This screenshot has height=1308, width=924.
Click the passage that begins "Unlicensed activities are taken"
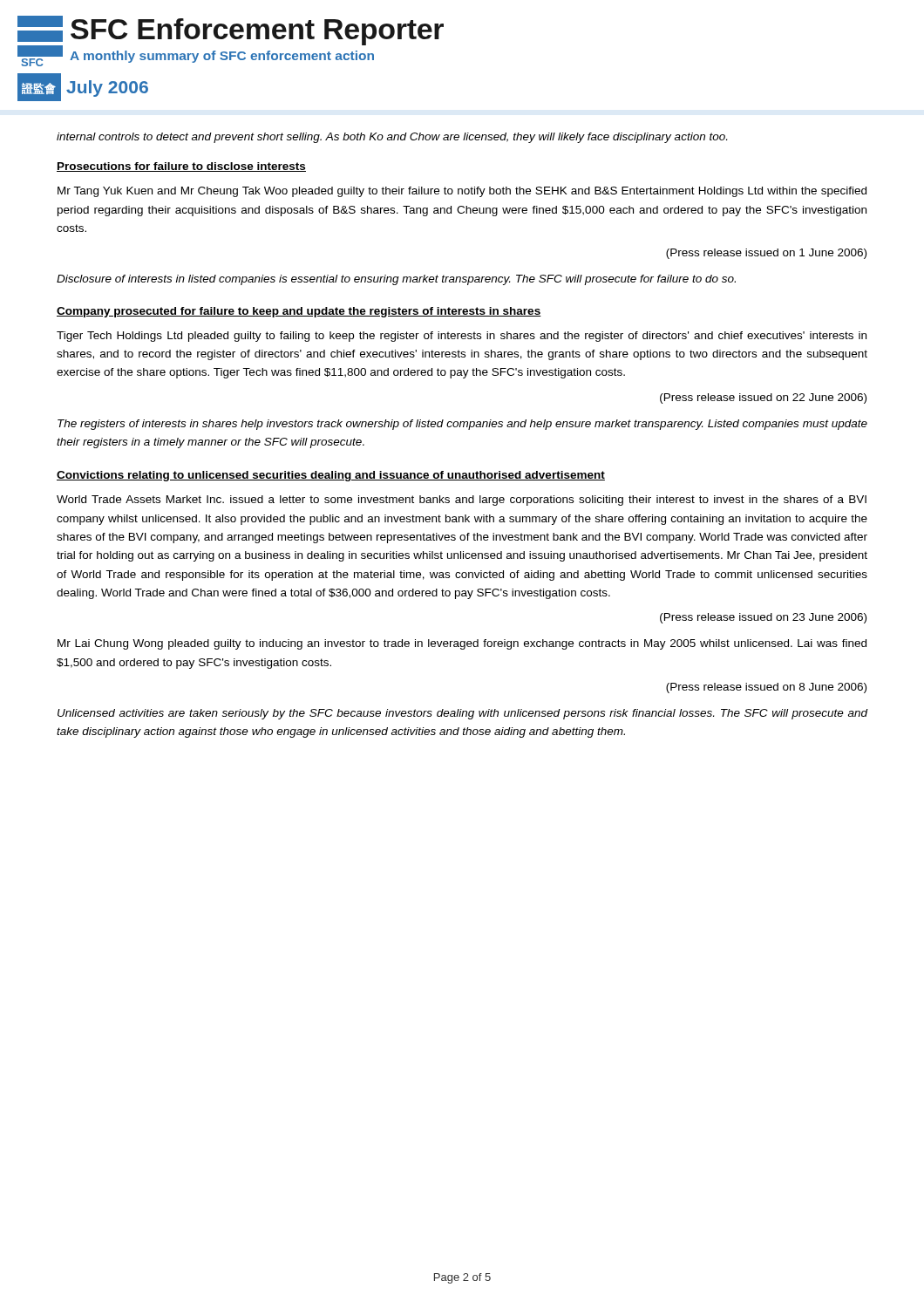[462, 722]
